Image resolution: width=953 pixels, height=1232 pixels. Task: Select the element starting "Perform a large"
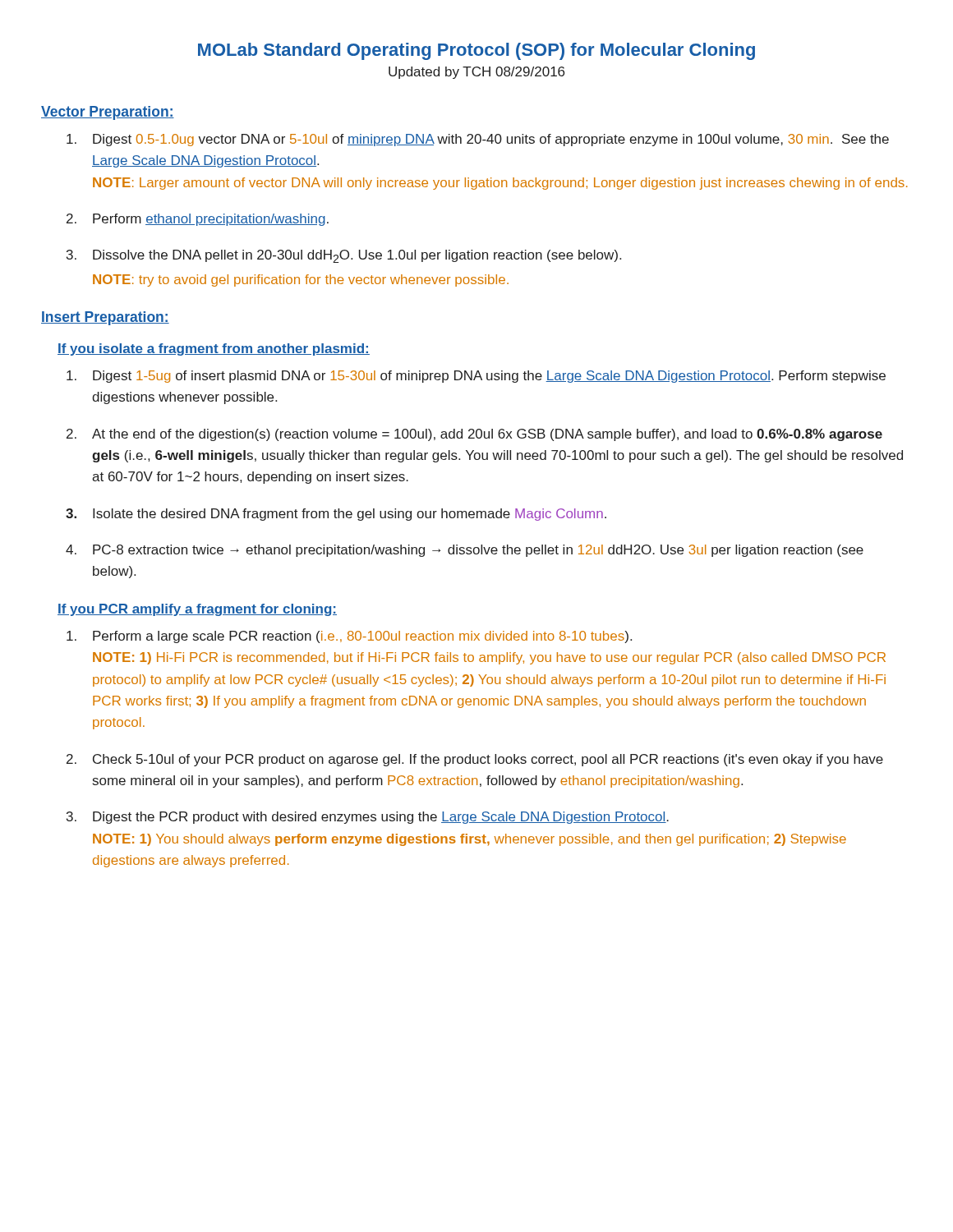click(x=489, y=680)
